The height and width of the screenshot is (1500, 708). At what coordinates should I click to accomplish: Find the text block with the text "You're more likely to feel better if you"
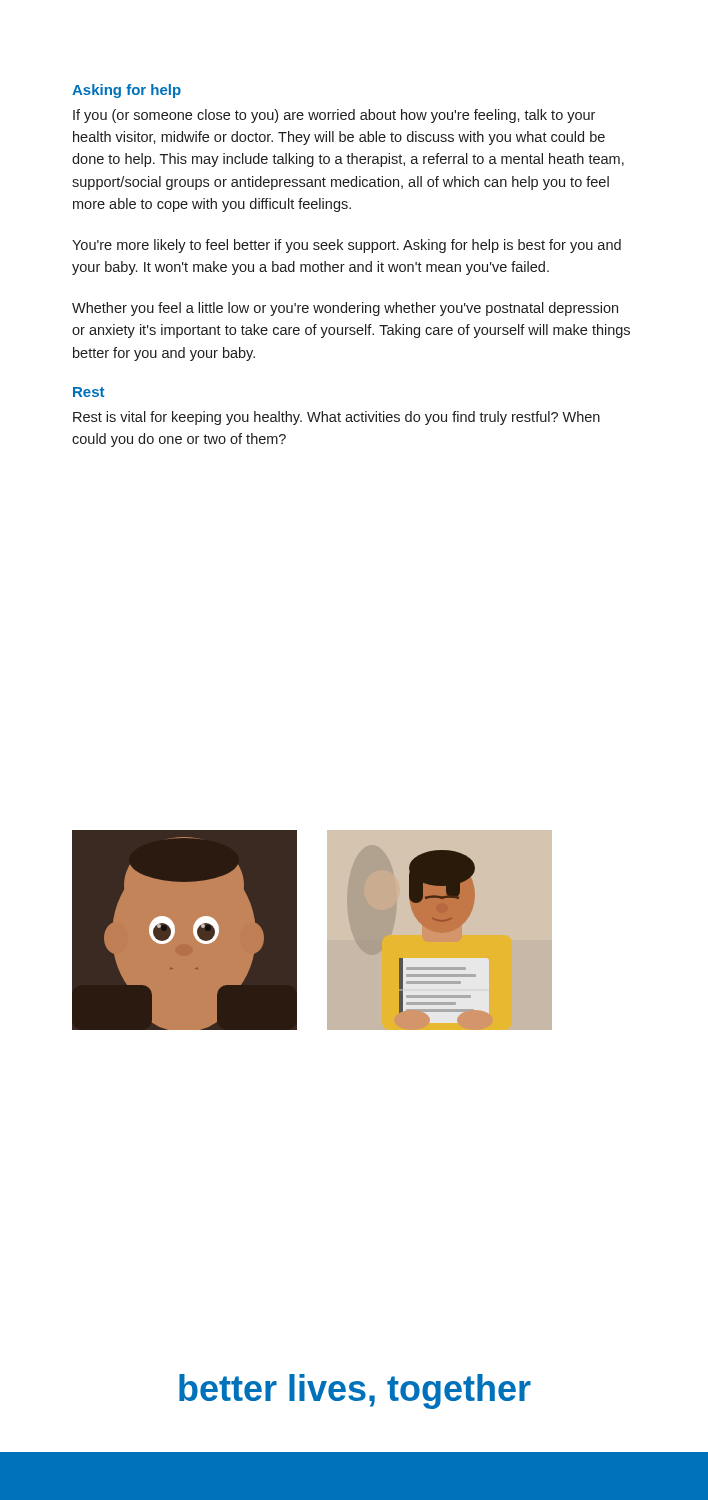pyautogui.click(x=347, y=256)
